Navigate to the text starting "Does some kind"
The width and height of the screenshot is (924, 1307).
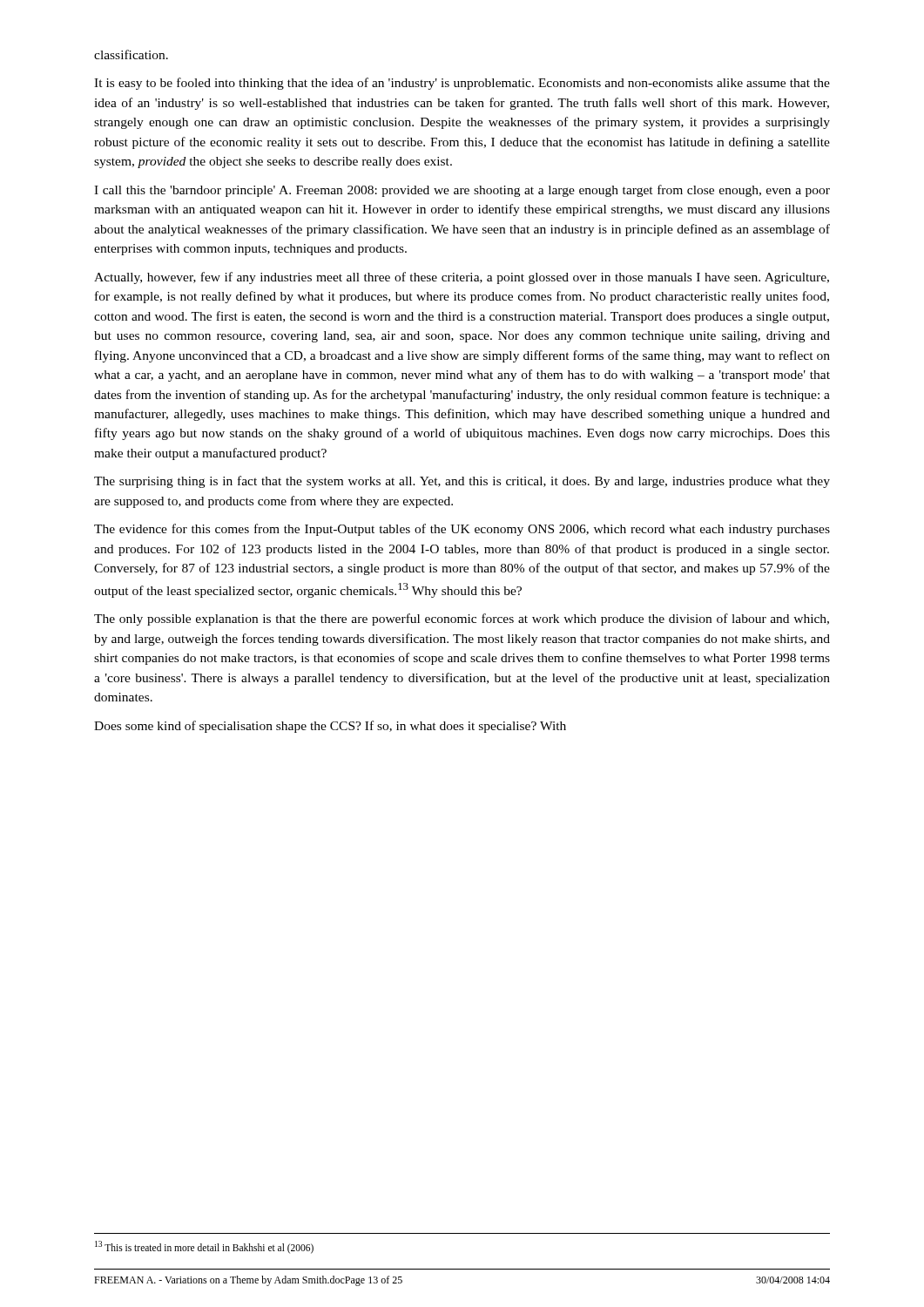[462, 726]
